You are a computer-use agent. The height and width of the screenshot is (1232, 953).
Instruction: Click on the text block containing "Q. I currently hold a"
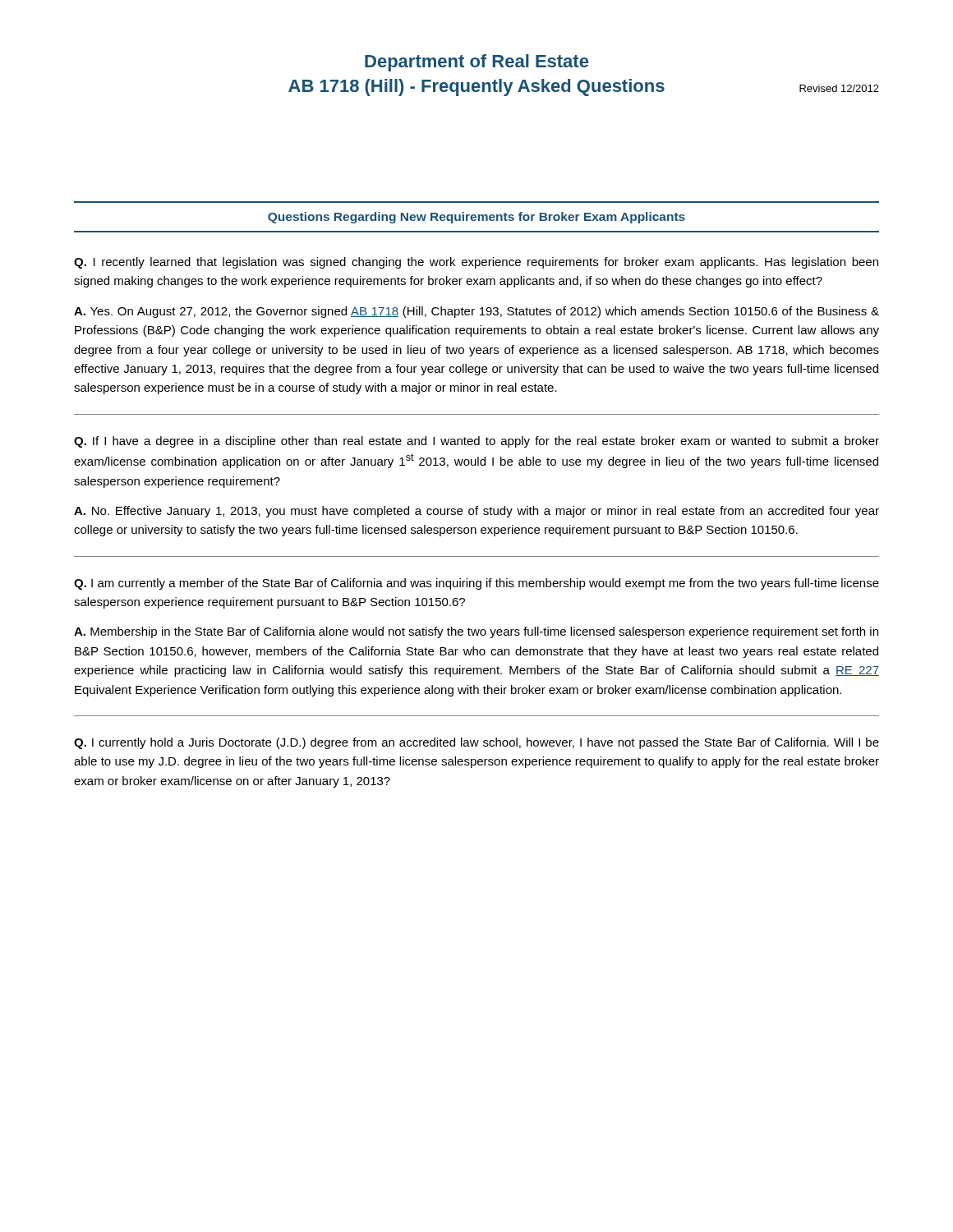476,761
